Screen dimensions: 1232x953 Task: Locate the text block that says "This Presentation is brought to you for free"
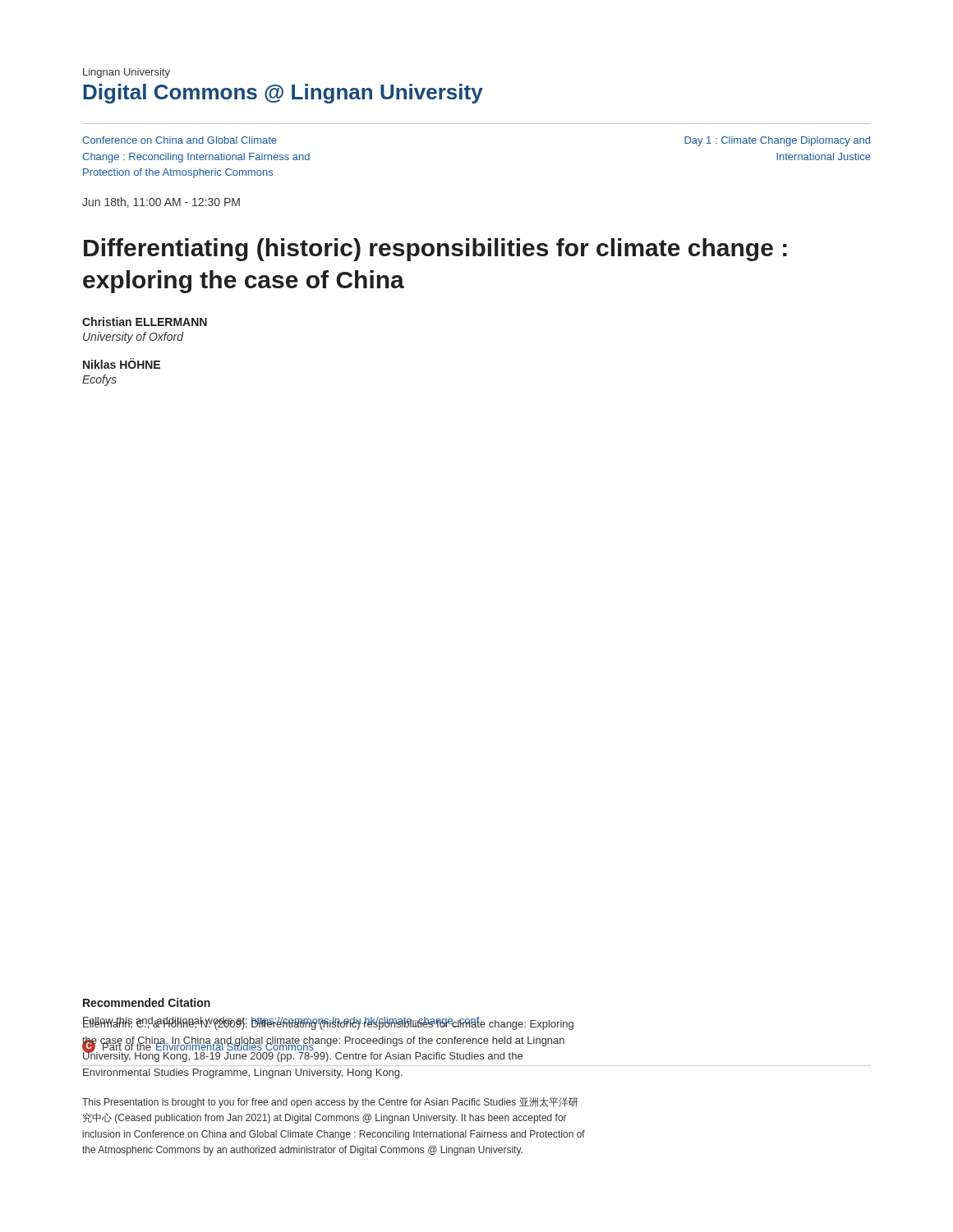(333, 1126)
